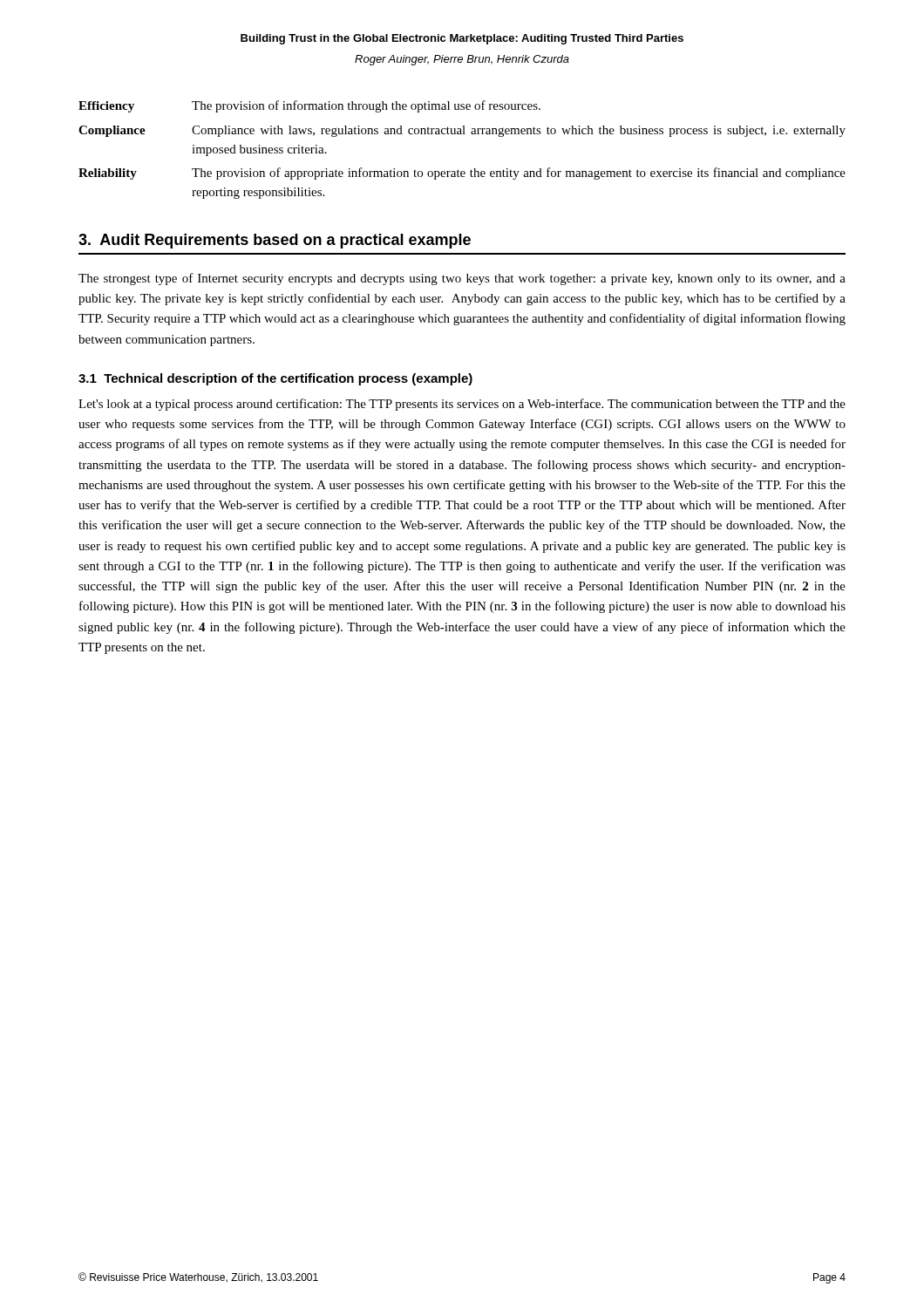Navigate to the block starting "3.1 Technical description of the"
The width and height of the screenshot is (924, 1308).
point(276,378)
